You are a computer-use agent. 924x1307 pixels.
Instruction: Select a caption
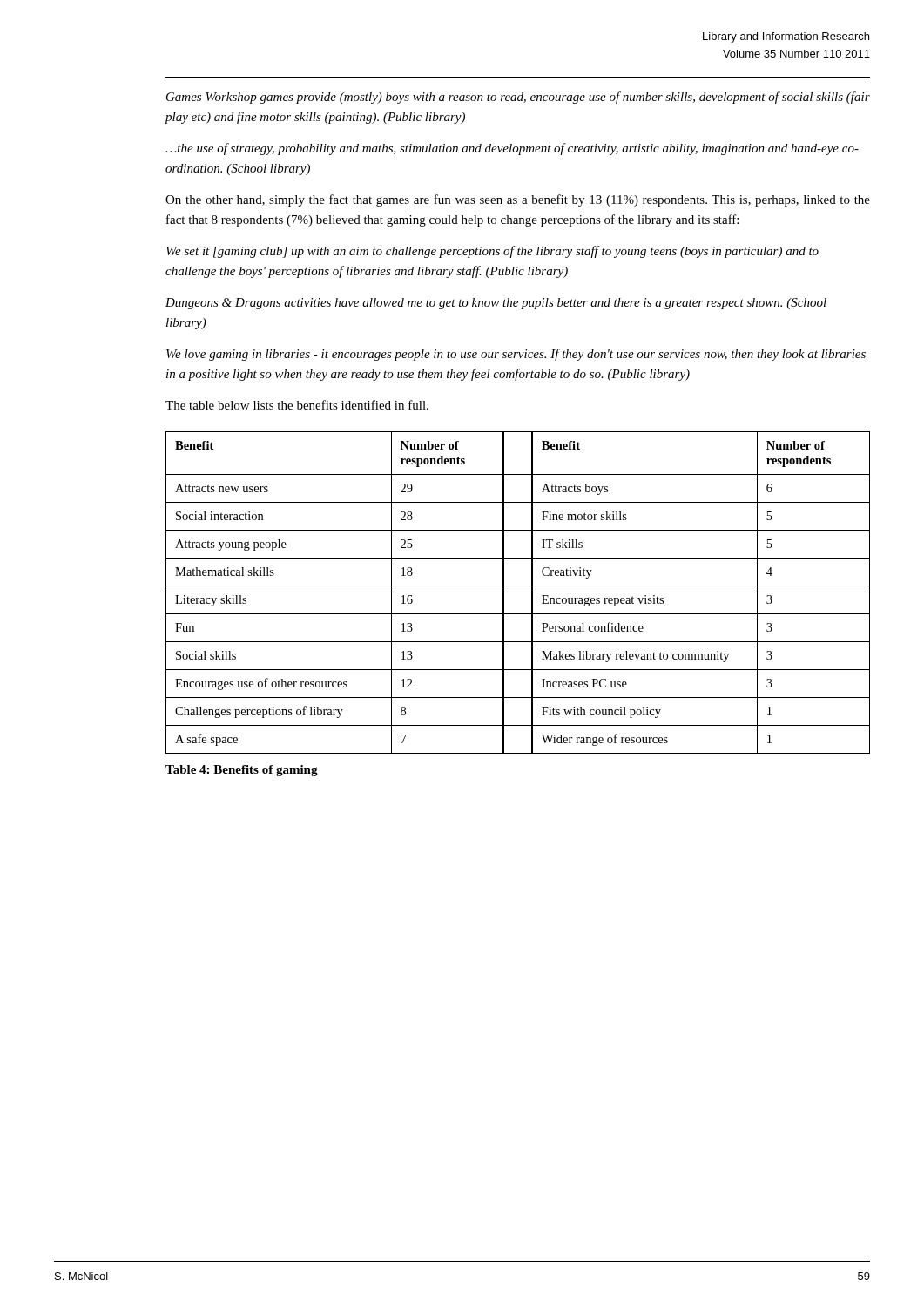[x=241, y=769]
